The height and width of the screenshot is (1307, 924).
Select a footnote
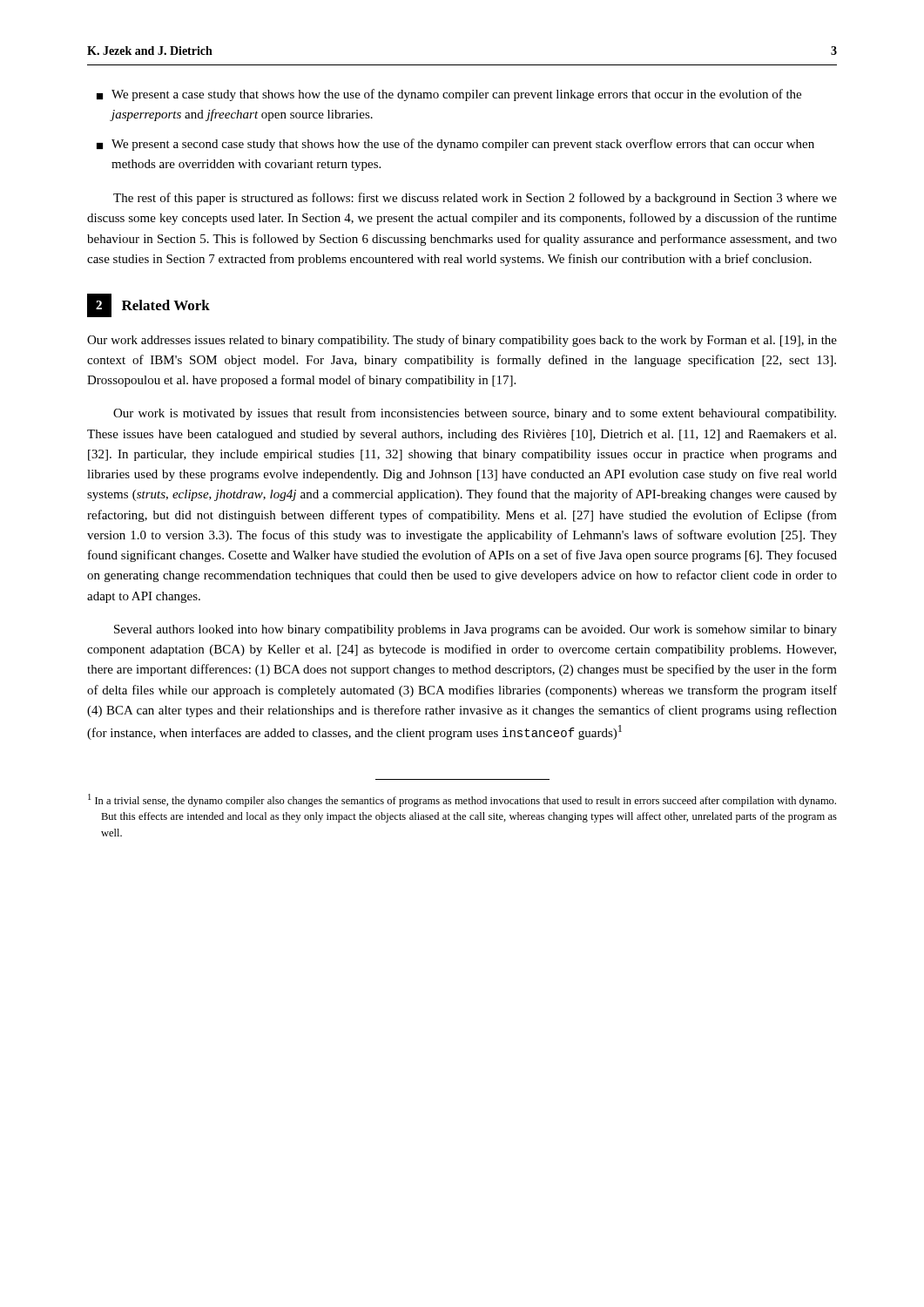[462, 816]
